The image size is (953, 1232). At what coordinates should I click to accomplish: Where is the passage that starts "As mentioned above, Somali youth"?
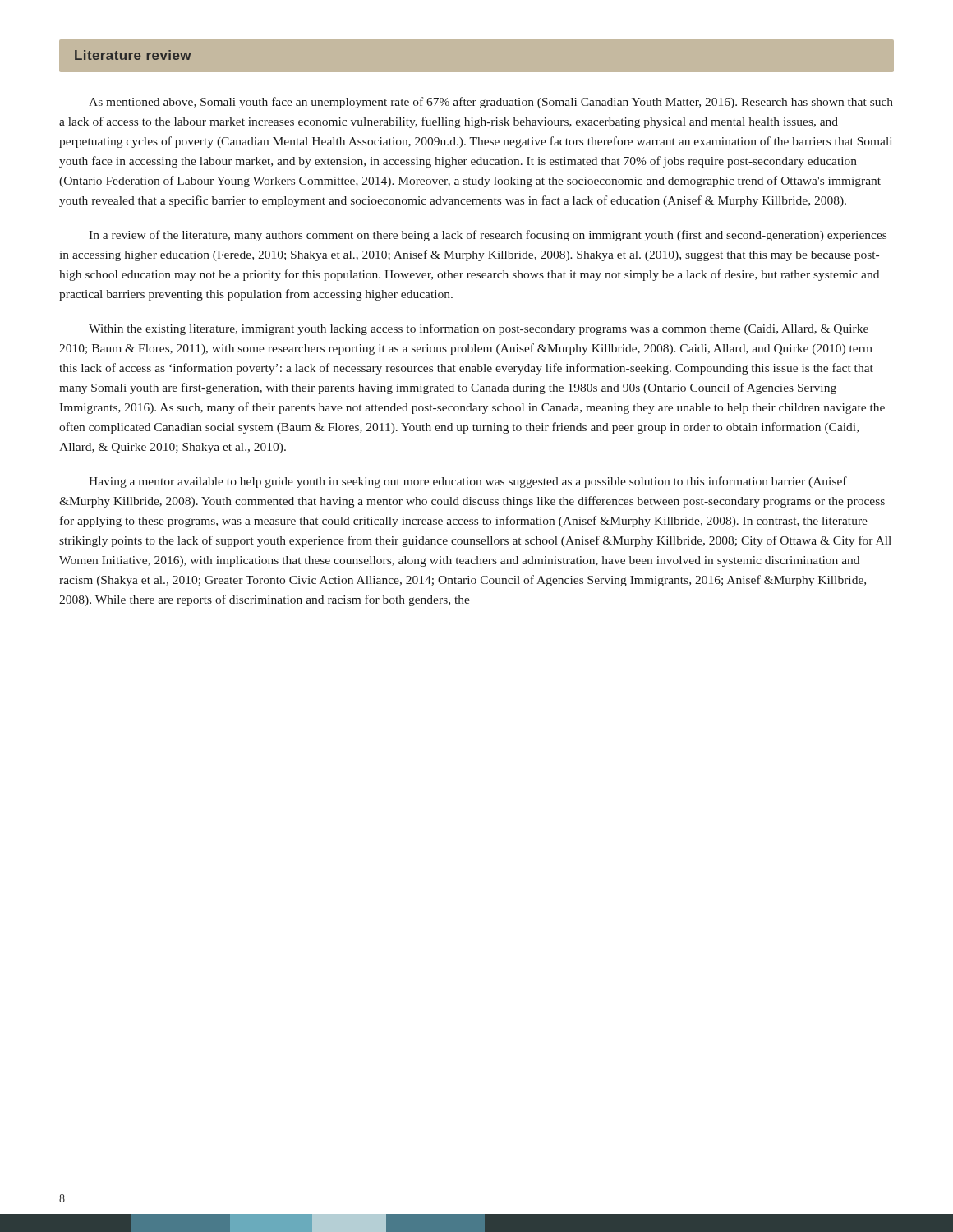[476, 151]
